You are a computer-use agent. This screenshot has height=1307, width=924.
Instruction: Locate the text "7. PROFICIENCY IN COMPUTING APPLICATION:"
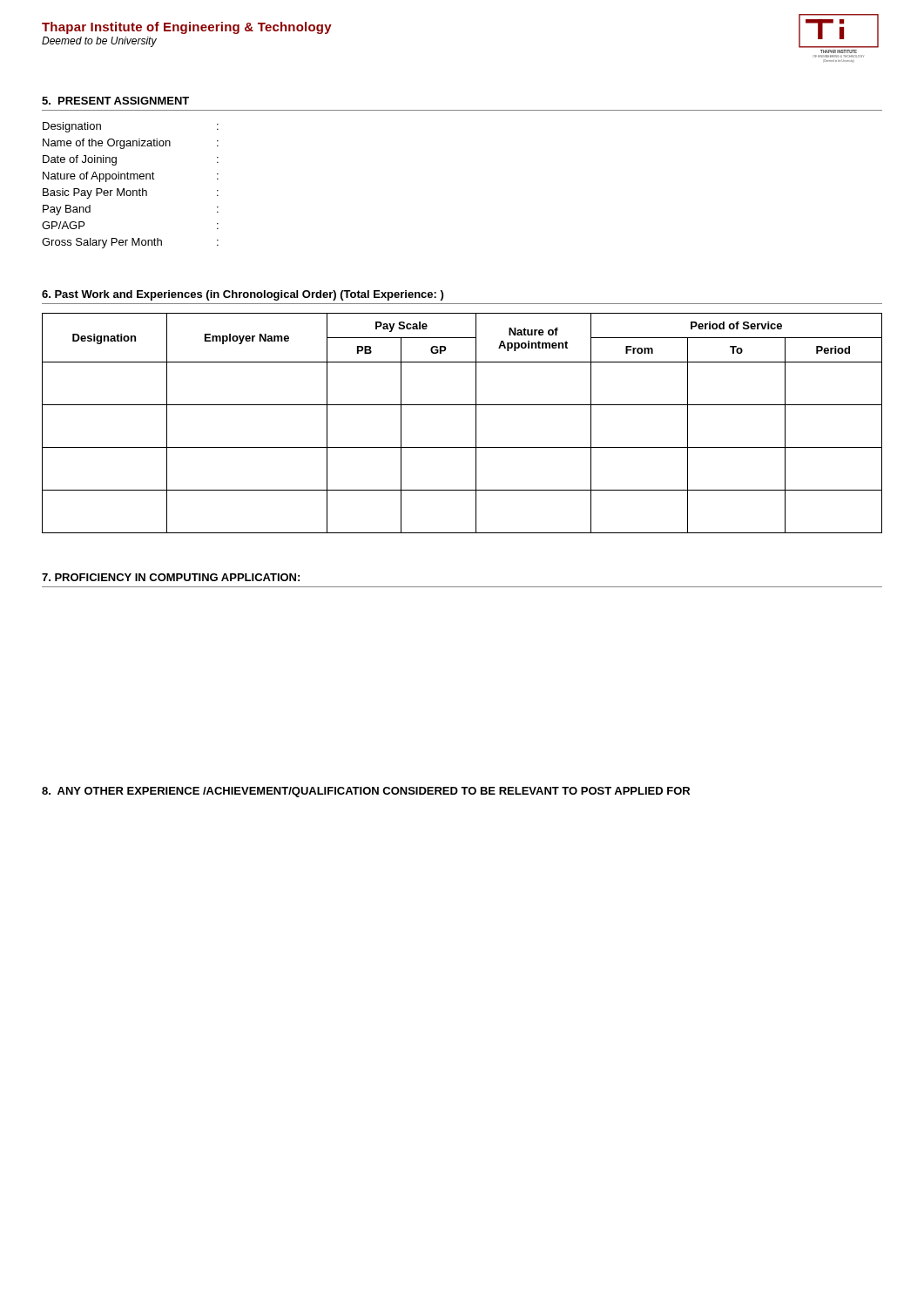171,577
